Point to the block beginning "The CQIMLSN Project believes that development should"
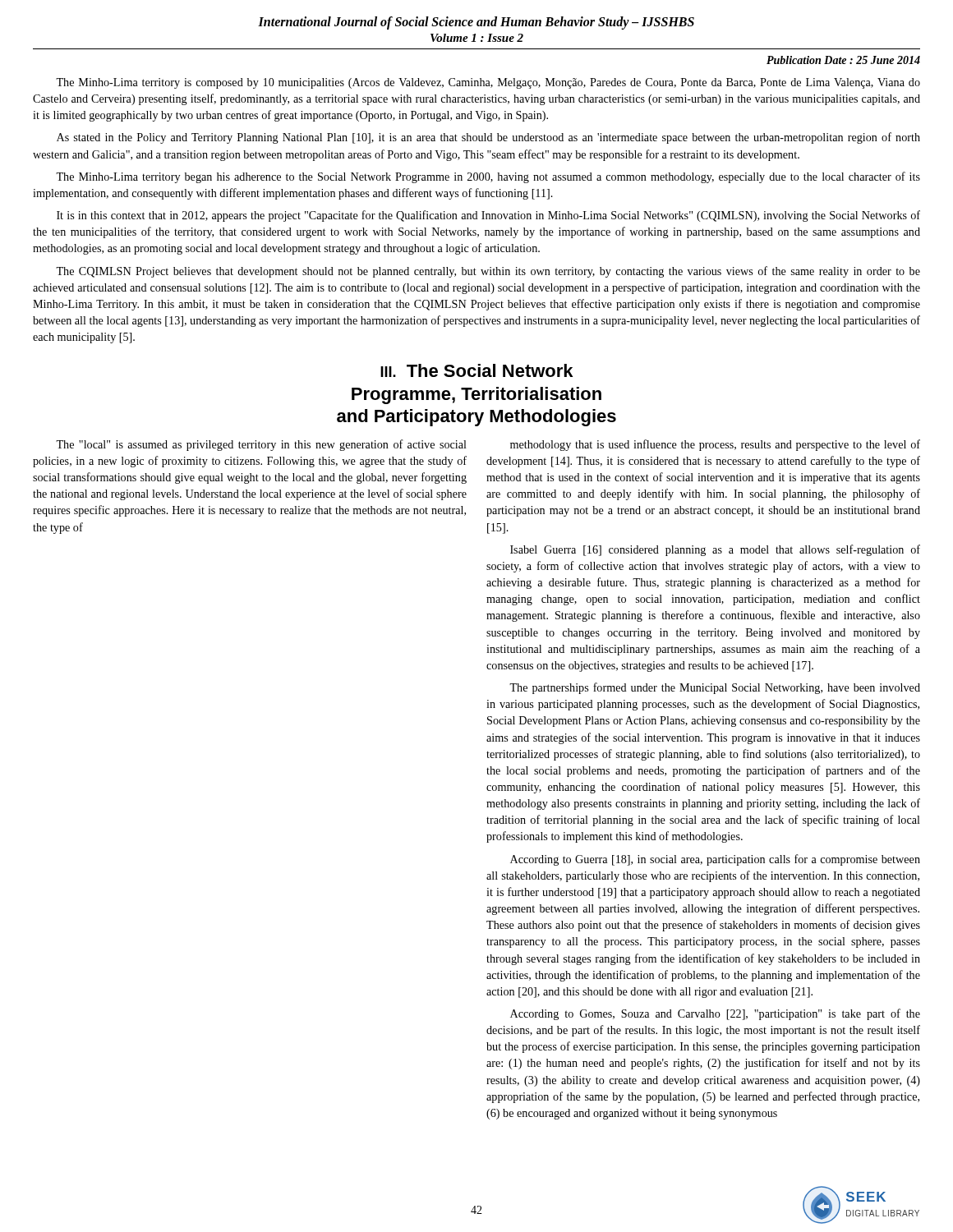The height and width of the screenshot is (1232, 953). click(x=476, y=304)
